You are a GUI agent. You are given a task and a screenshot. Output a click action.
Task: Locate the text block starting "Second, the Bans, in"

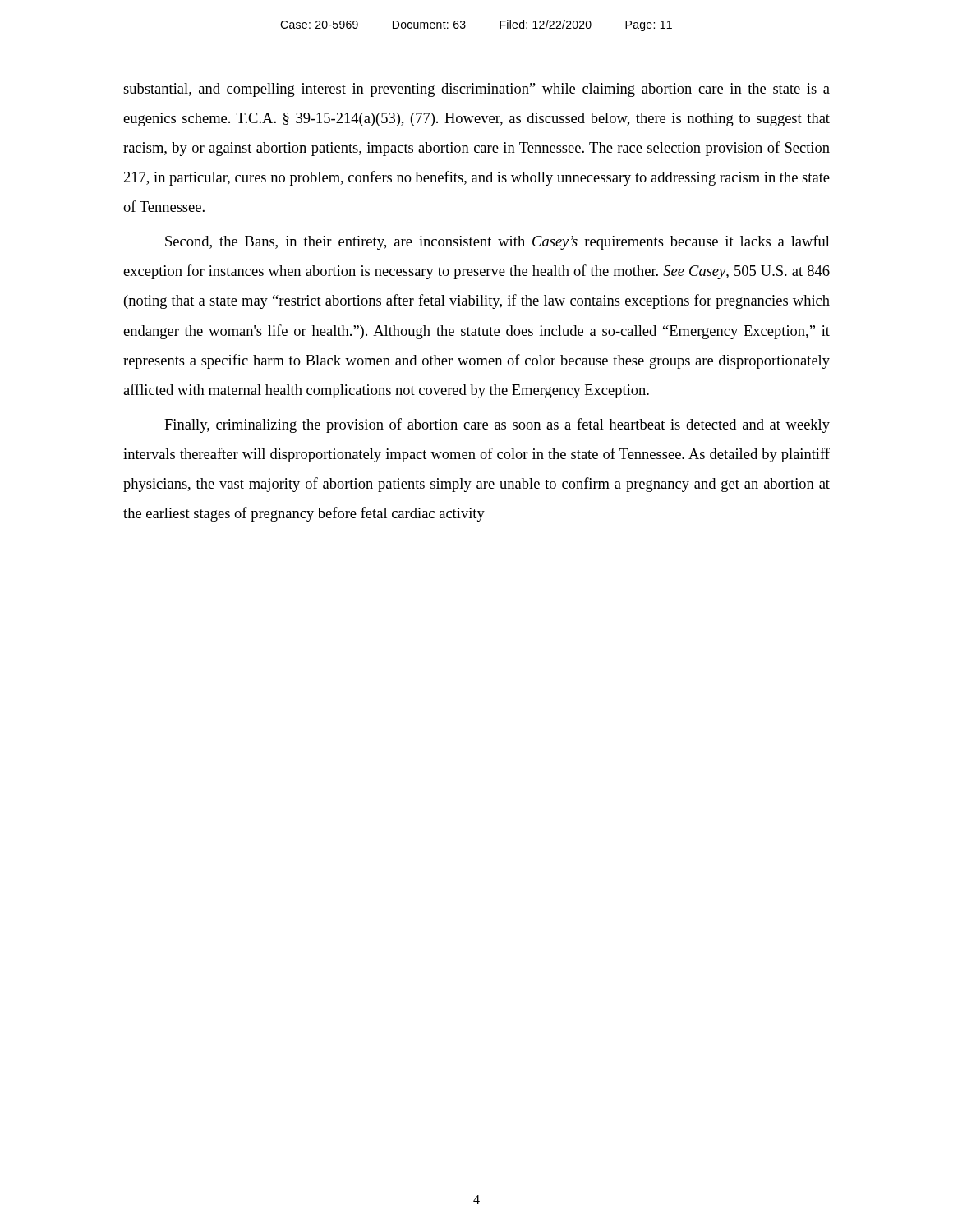[476, 316]
